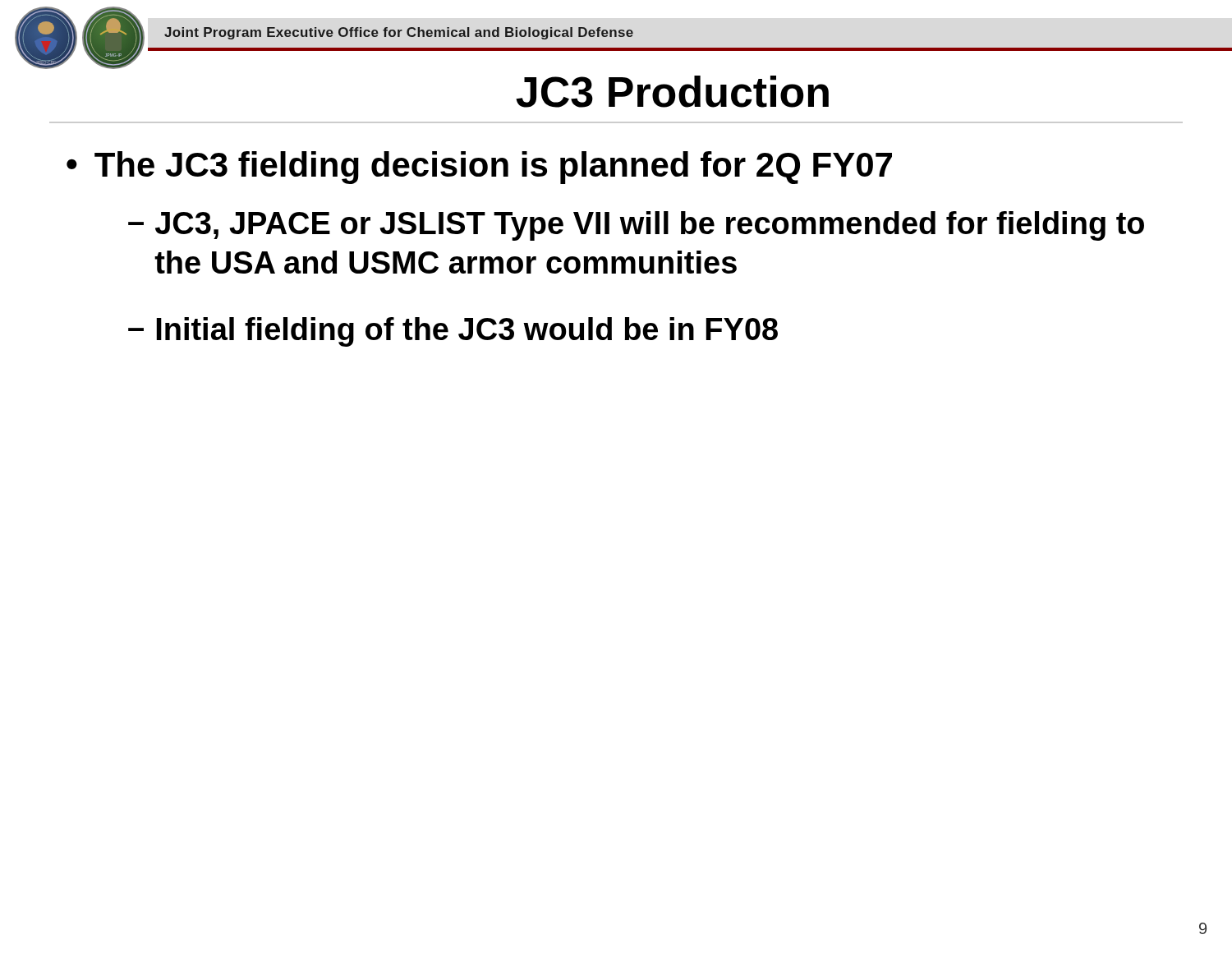Click the passage that begins "• The JC3 fielding decision"
This screenshot has height=953, width=1232.
[480, 165]
